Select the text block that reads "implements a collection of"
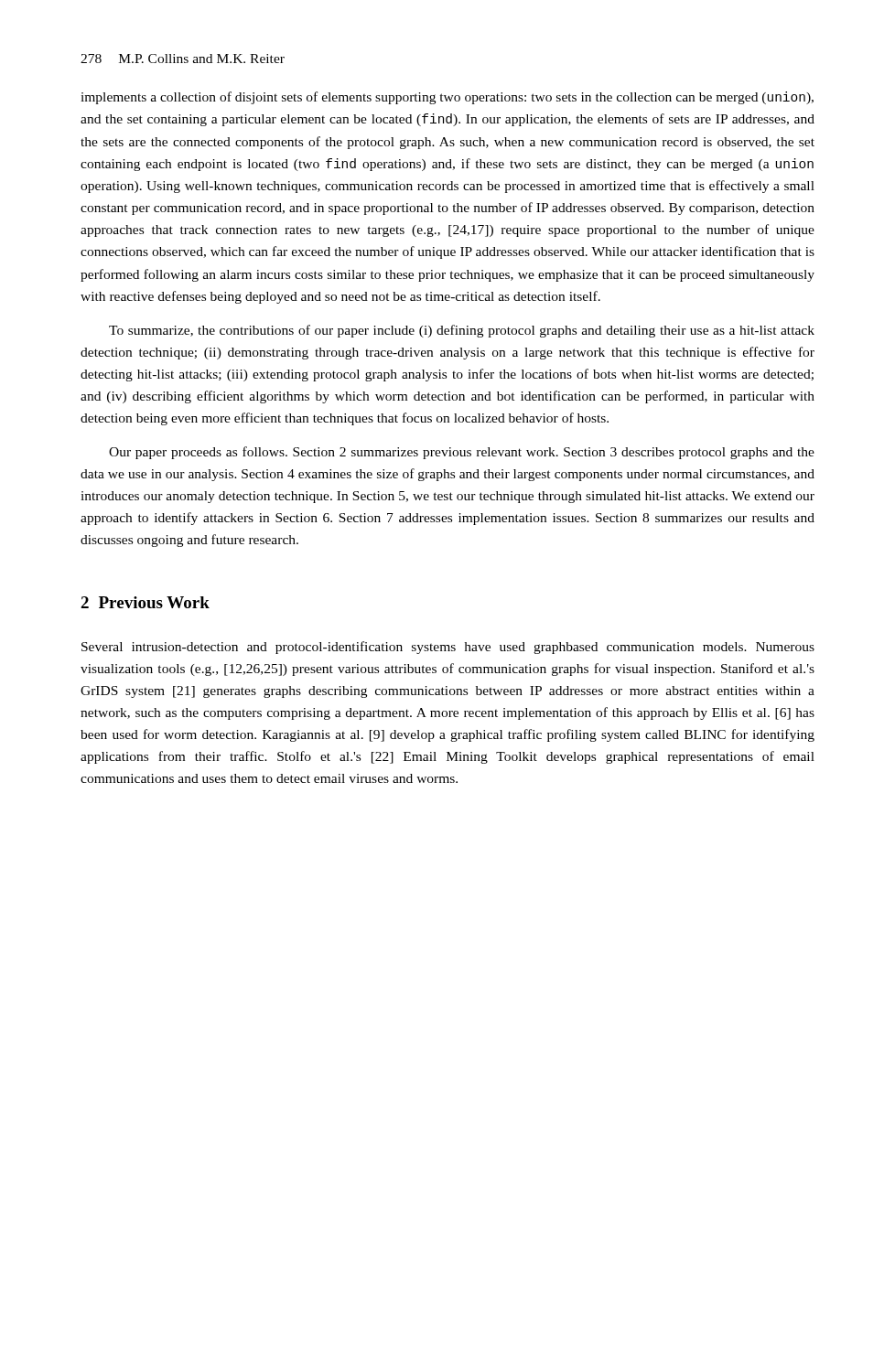 click(448, 196)
